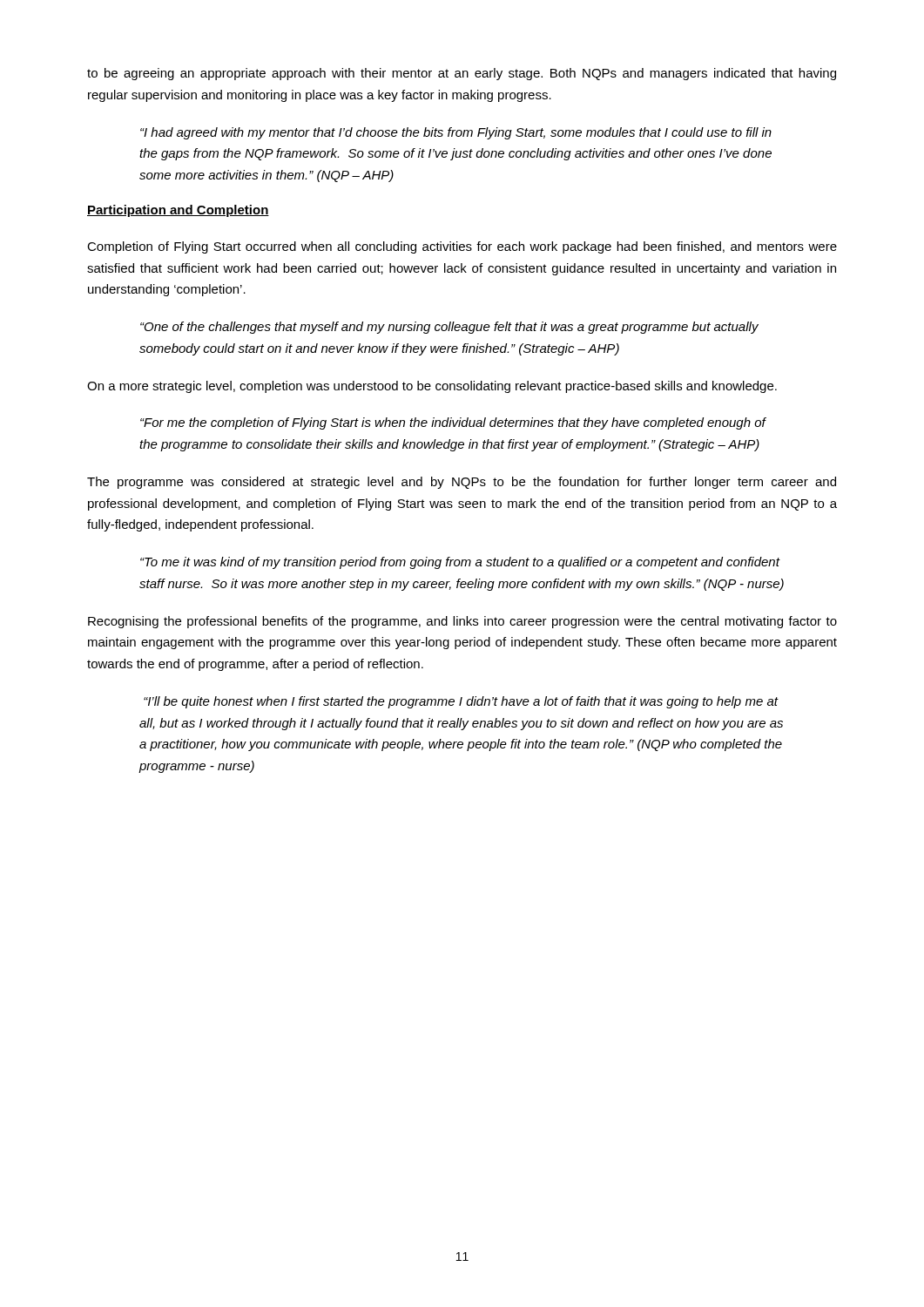Select the text block that says "“One of the challenges that myself"

[449, 337]
